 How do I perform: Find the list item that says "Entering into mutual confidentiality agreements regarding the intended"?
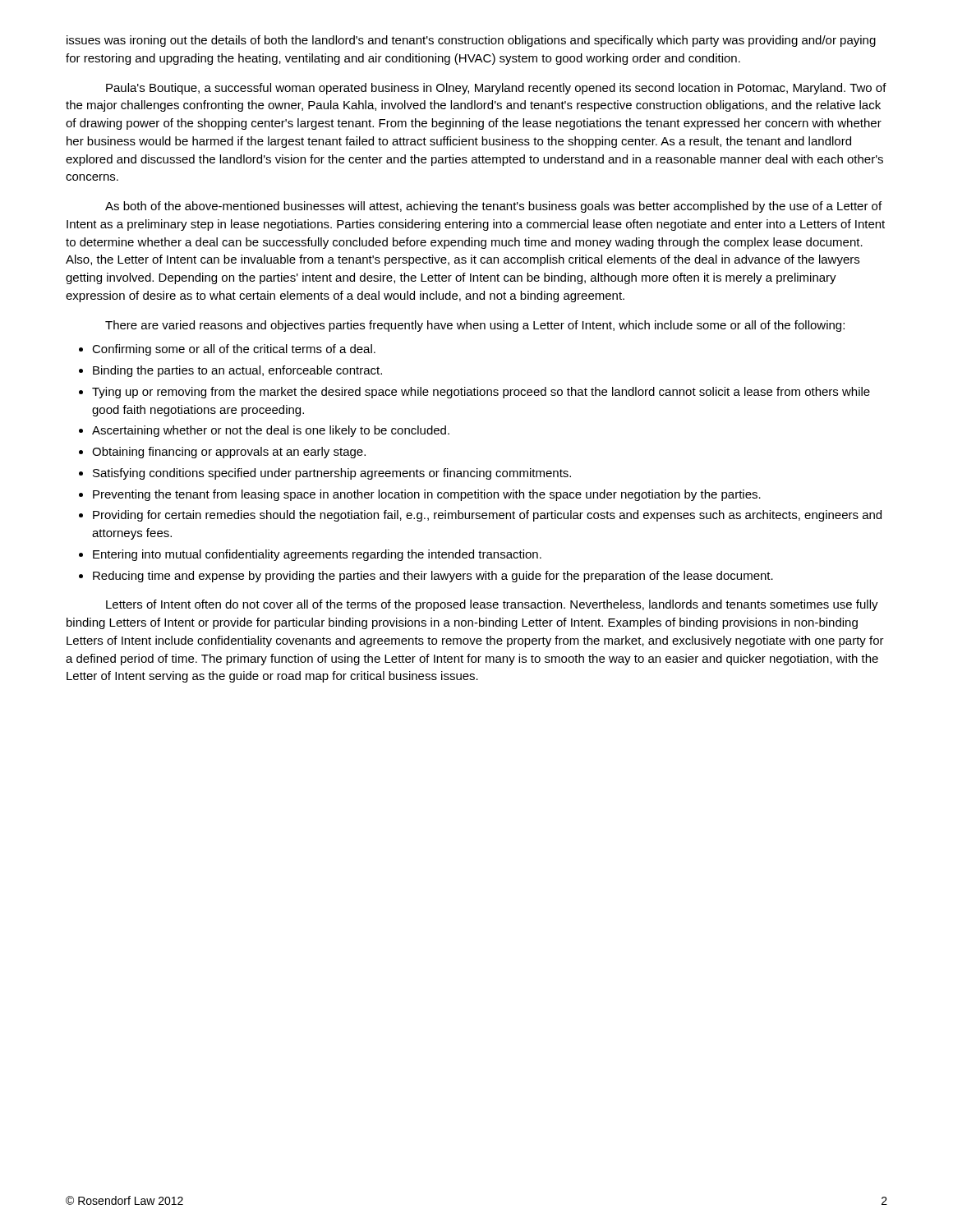(317, 554)
